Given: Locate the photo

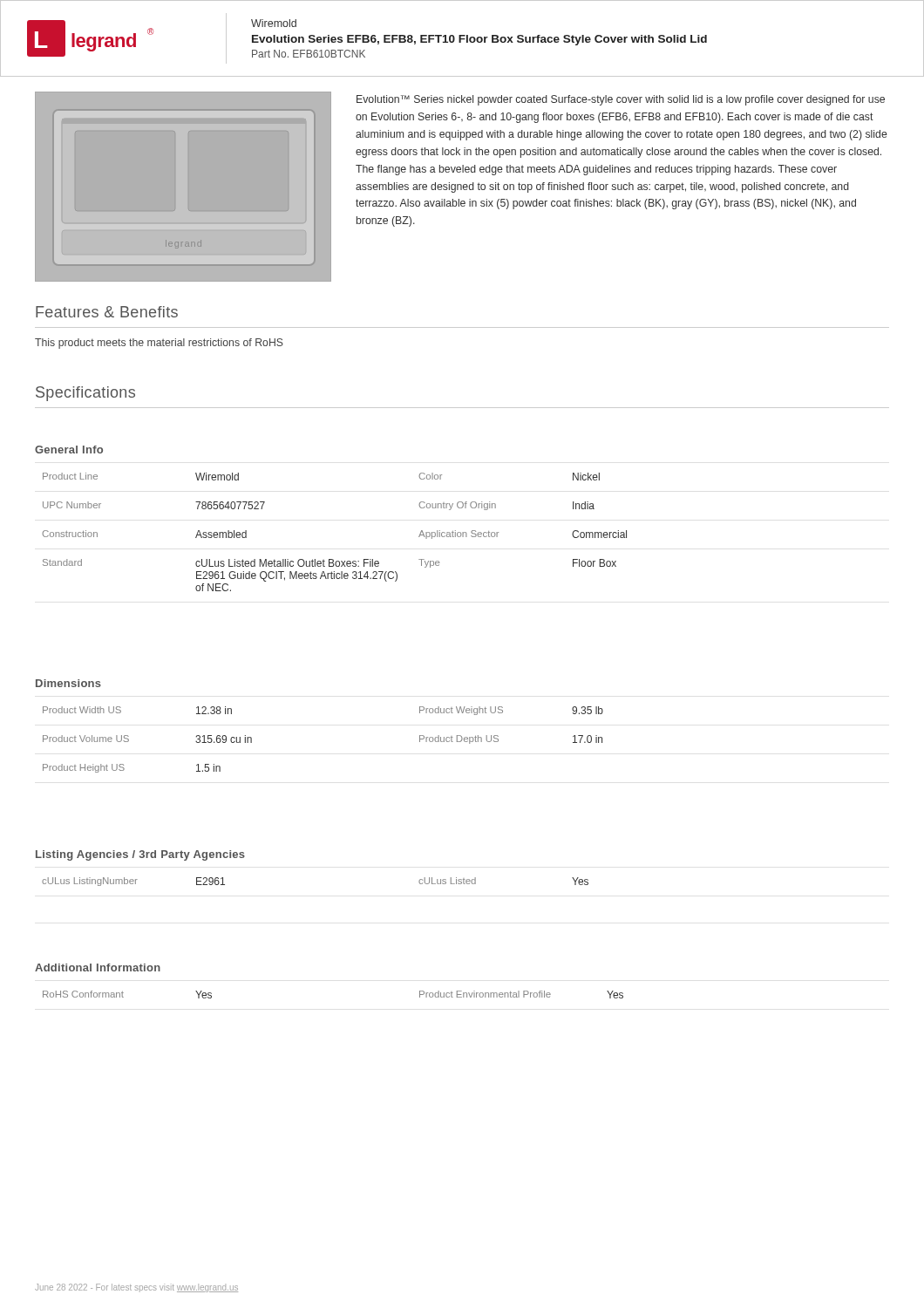Looking at the screenshot, I should pos(183,187).
